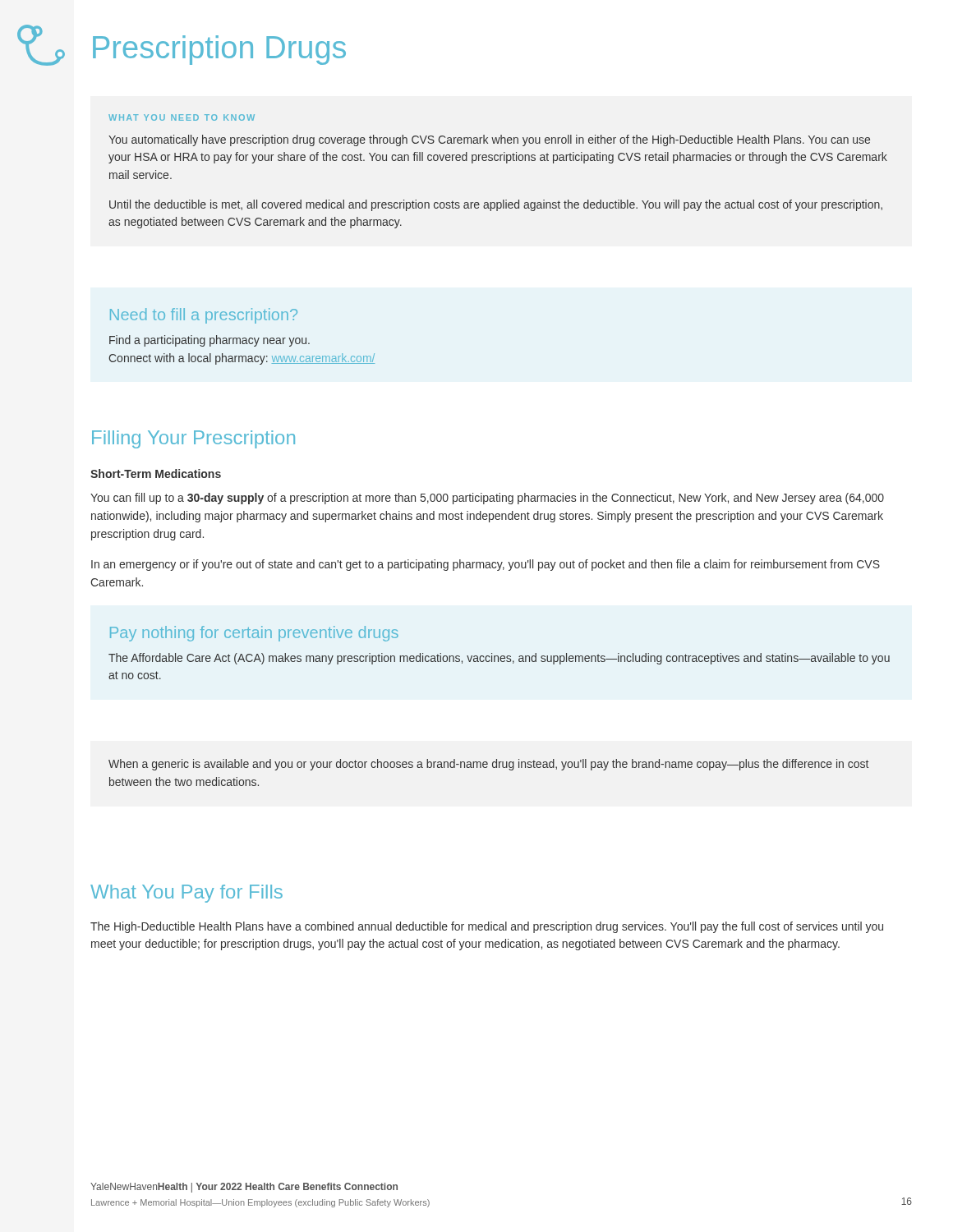Click the passage that begins "In an emergency or if you're out of"
The height and width of the screenshot is (1232, 953).
(x=485, y=573)
